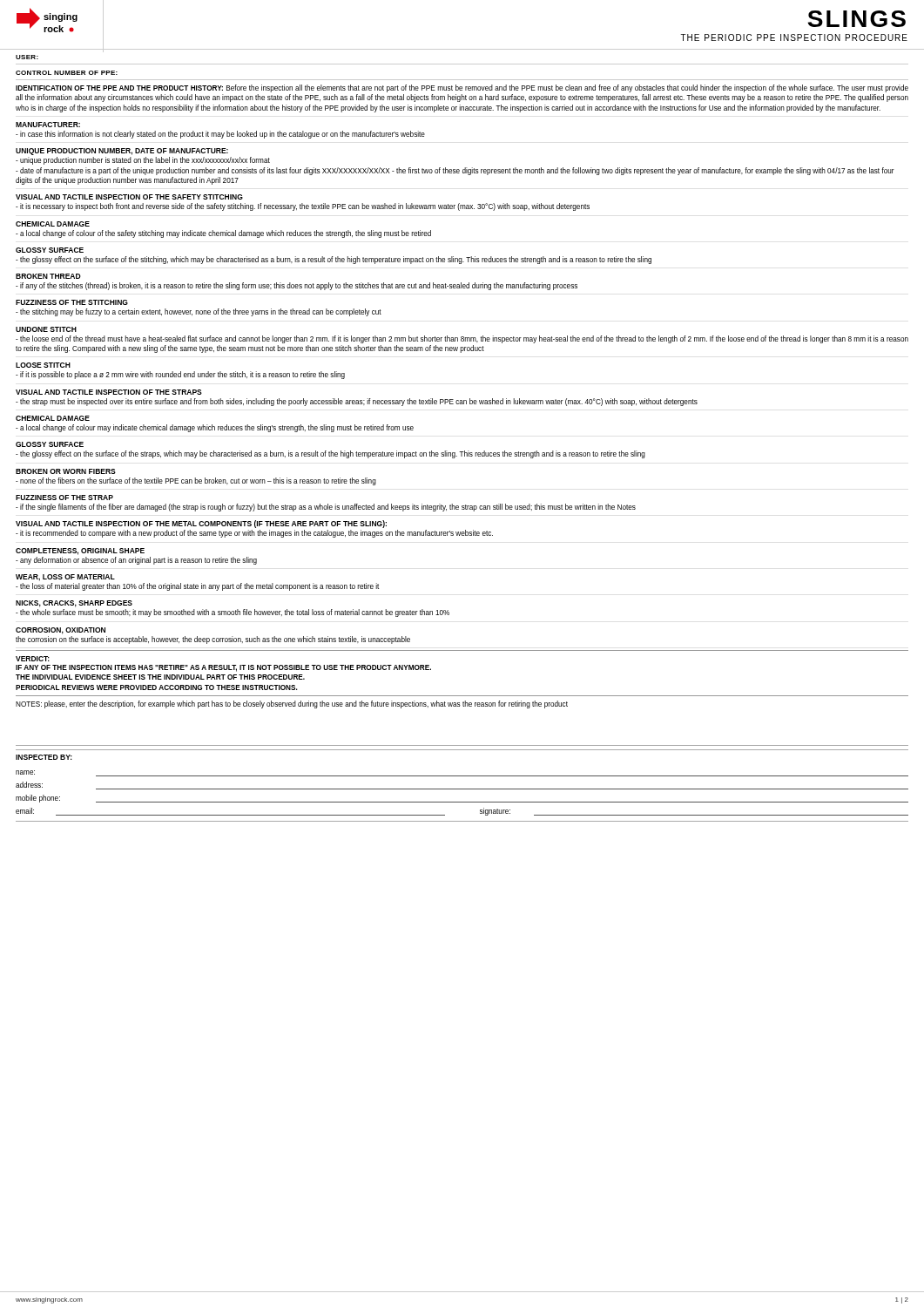924x1307 pixels.
Task: Point to the text block starting "CONTROL NUMBER OF PPE:"
Action: [x=67, y=73]
